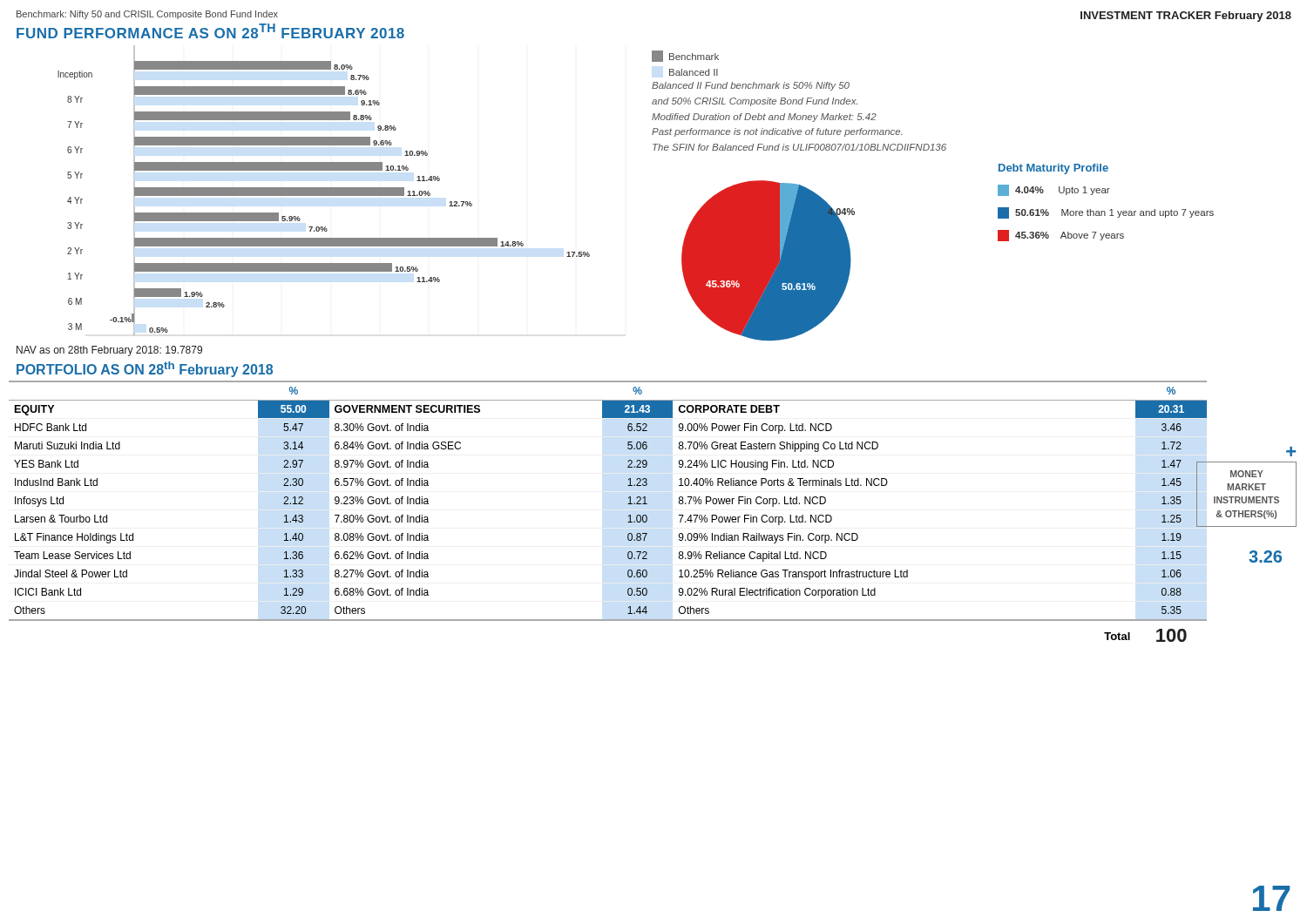Locate the grouped bar chart
This screenshot has height=924, width=1307.
325,189
